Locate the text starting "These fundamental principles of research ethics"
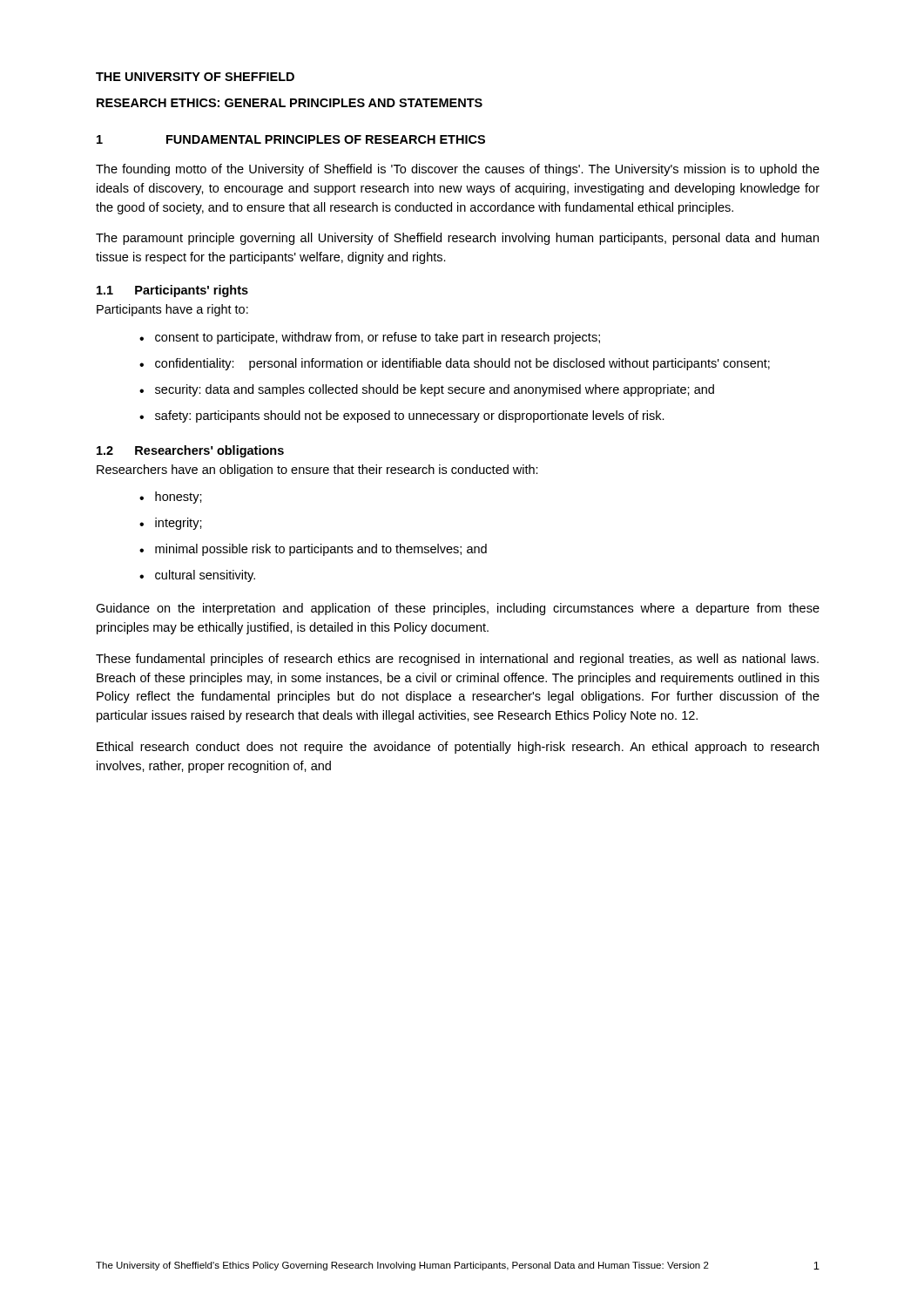This screenshot has width=924, height=1307. click(x=458, y=688)
